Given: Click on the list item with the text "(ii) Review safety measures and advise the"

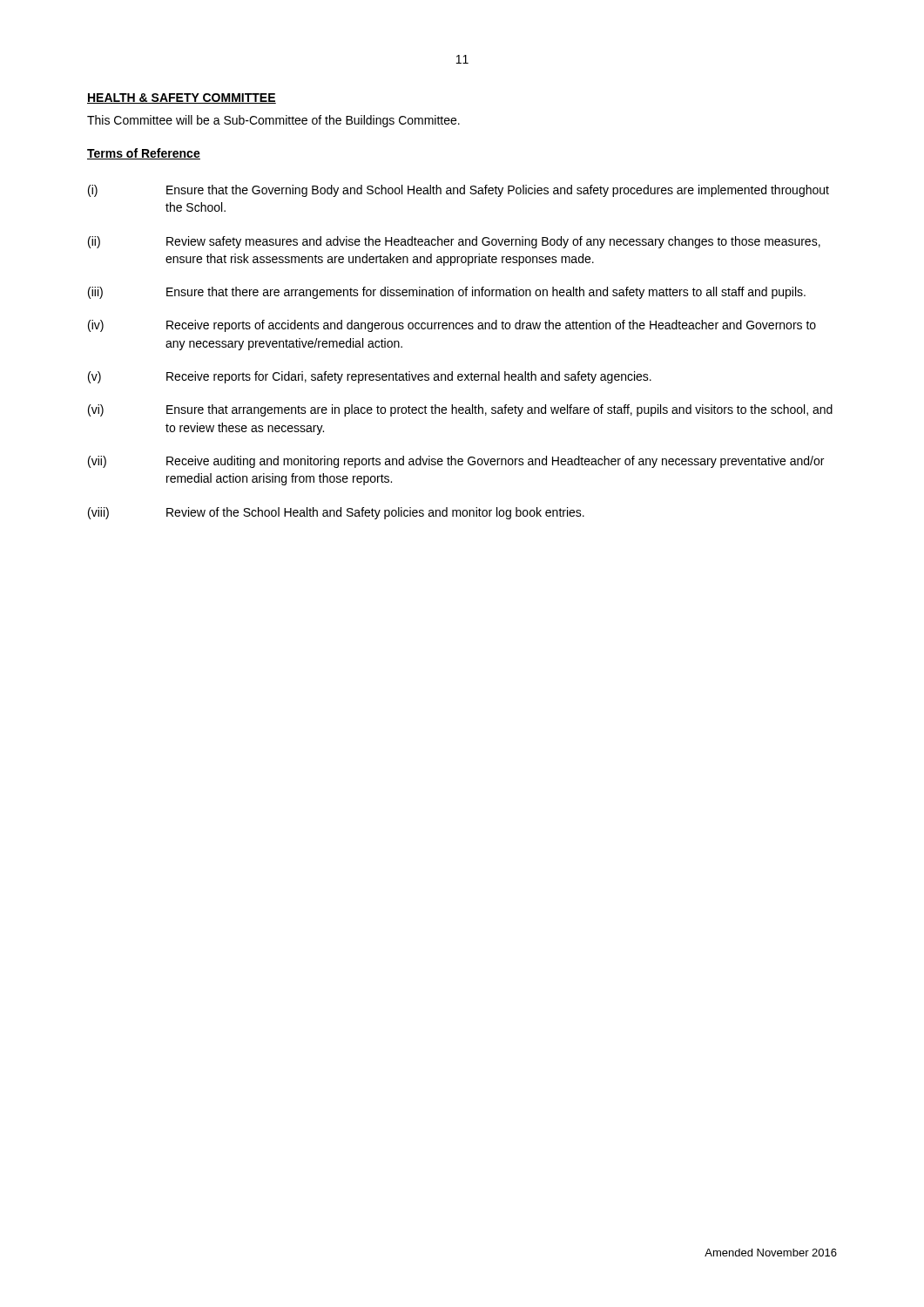Looking at the screenshot, I should [x=462, y=250].
